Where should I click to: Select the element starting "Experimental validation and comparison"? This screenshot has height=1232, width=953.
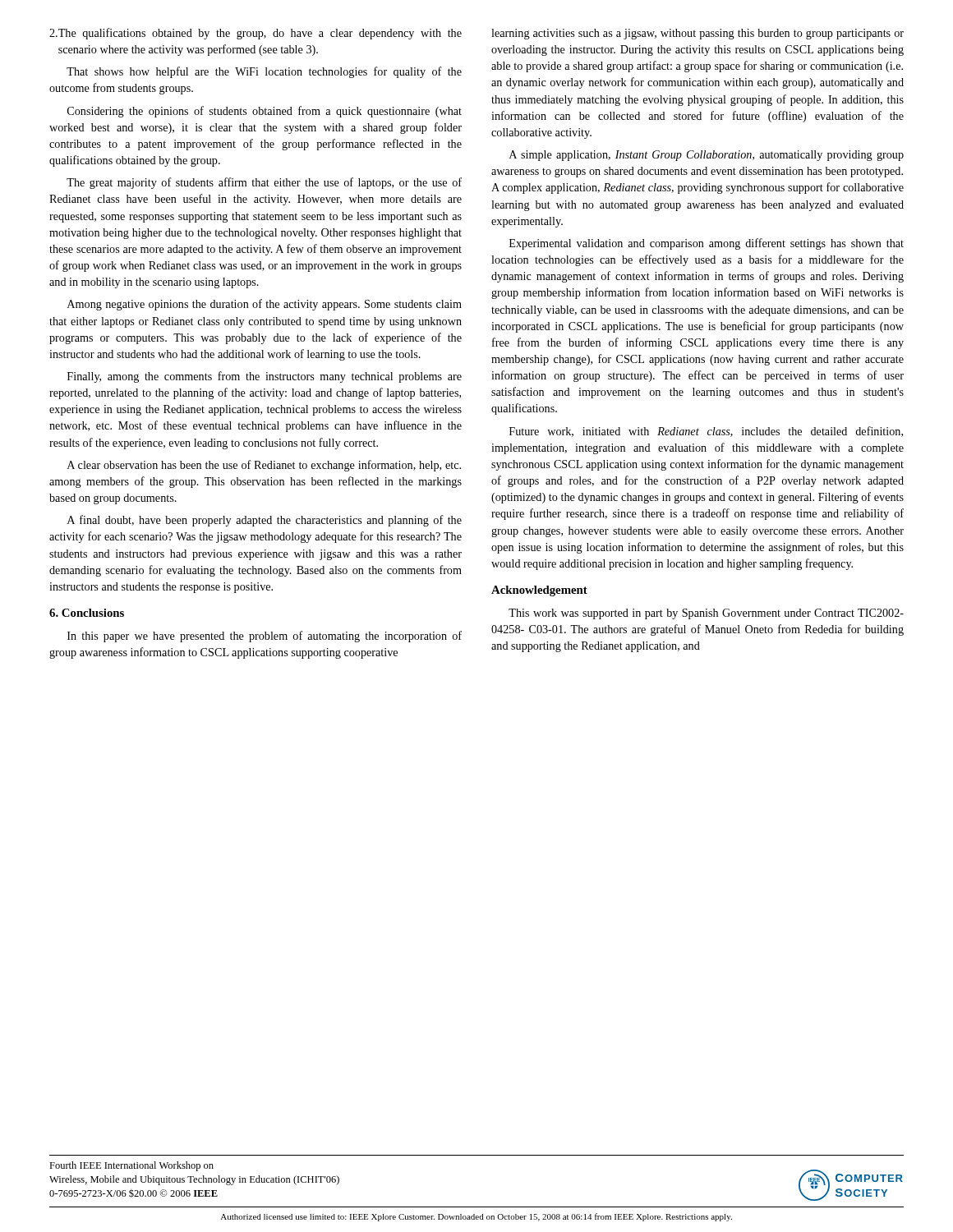(x=698, y=326)
